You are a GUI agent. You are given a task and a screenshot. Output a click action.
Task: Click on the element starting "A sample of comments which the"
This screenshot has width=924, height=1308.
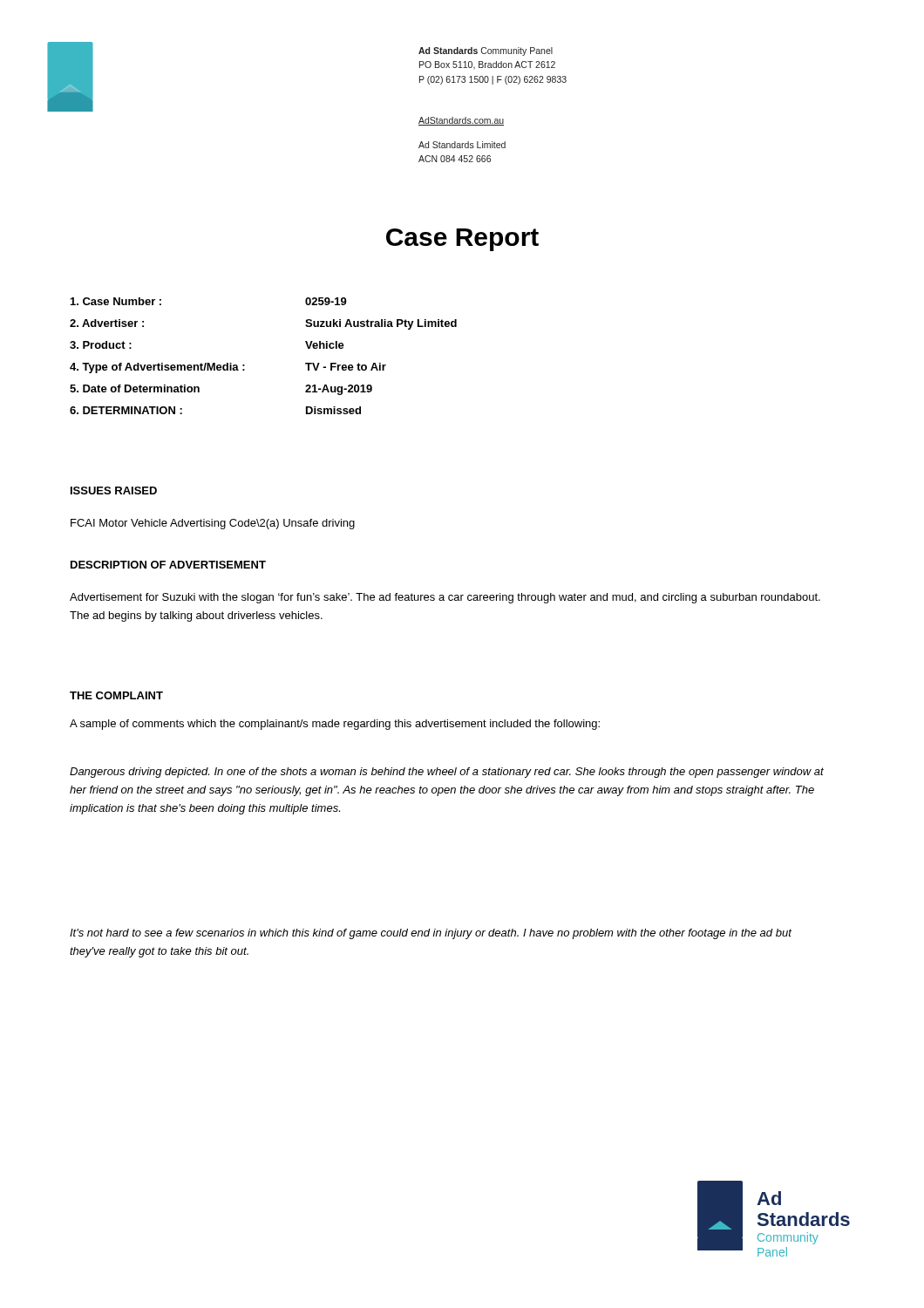335,723
